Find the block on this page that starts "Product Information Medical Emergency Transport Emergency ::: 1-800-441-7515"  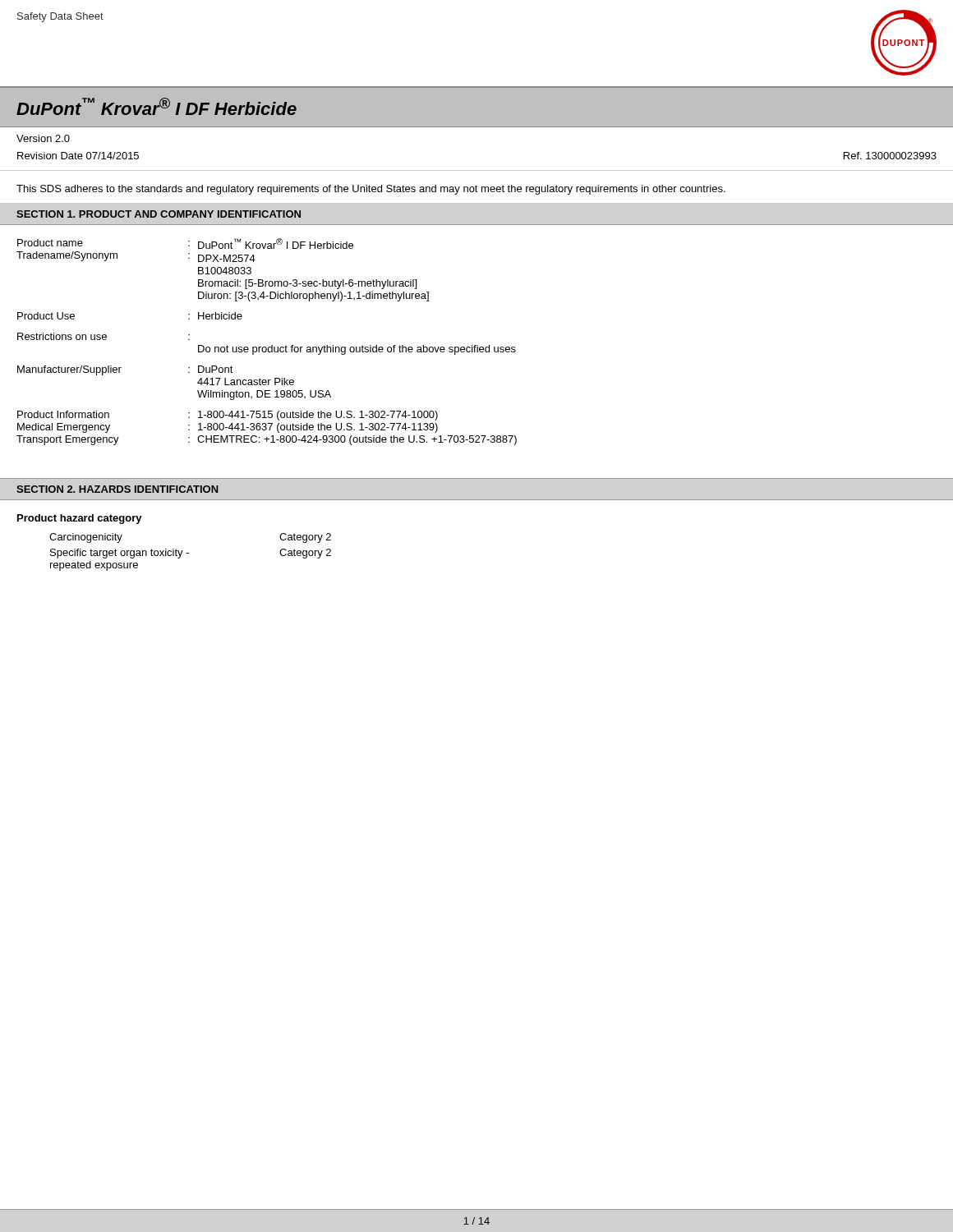(476, 426)
